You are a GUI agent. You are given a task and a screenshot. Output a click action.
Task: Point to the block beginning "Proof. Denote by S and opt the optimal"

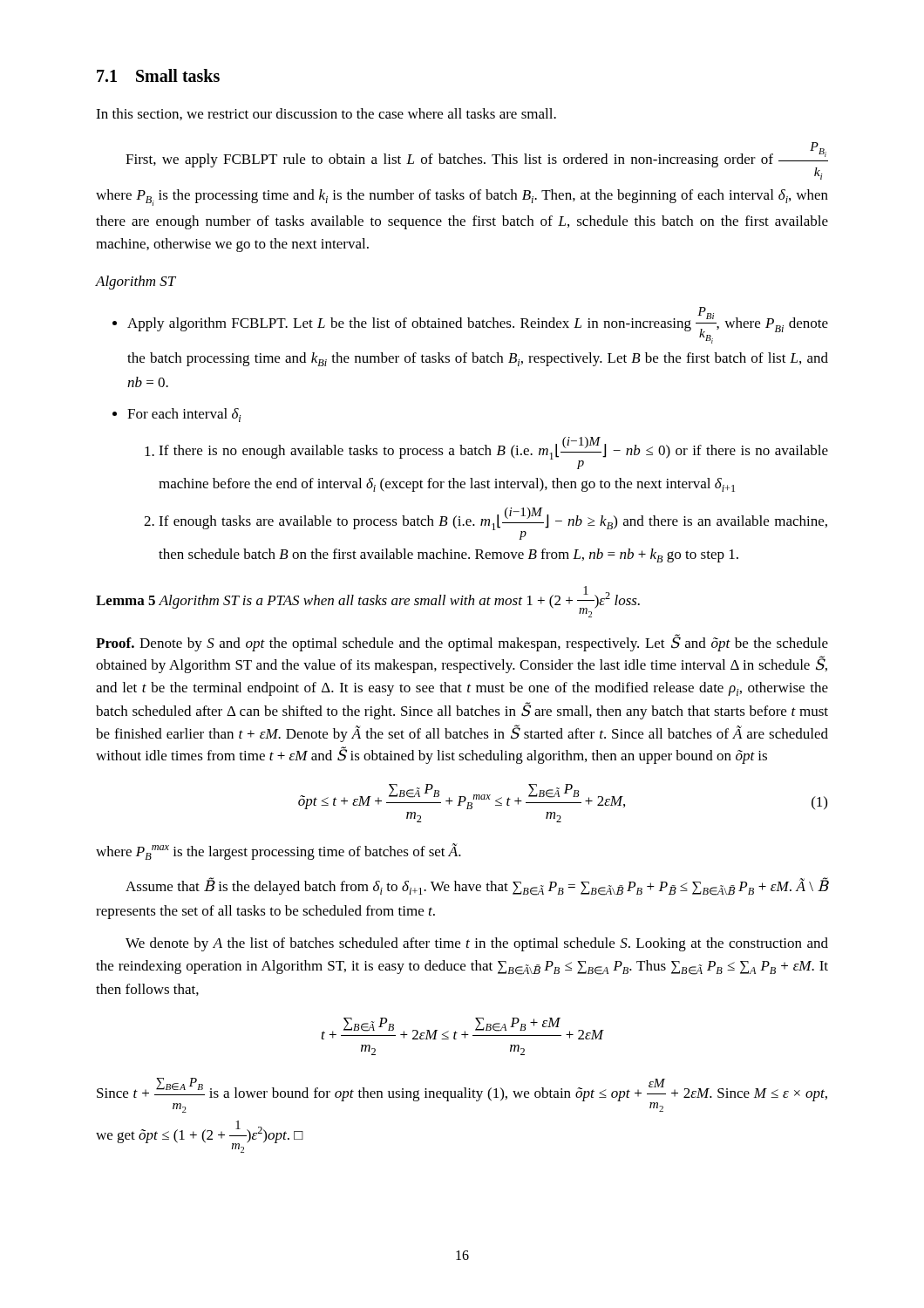pyautogui.click(x=462, y=700)
